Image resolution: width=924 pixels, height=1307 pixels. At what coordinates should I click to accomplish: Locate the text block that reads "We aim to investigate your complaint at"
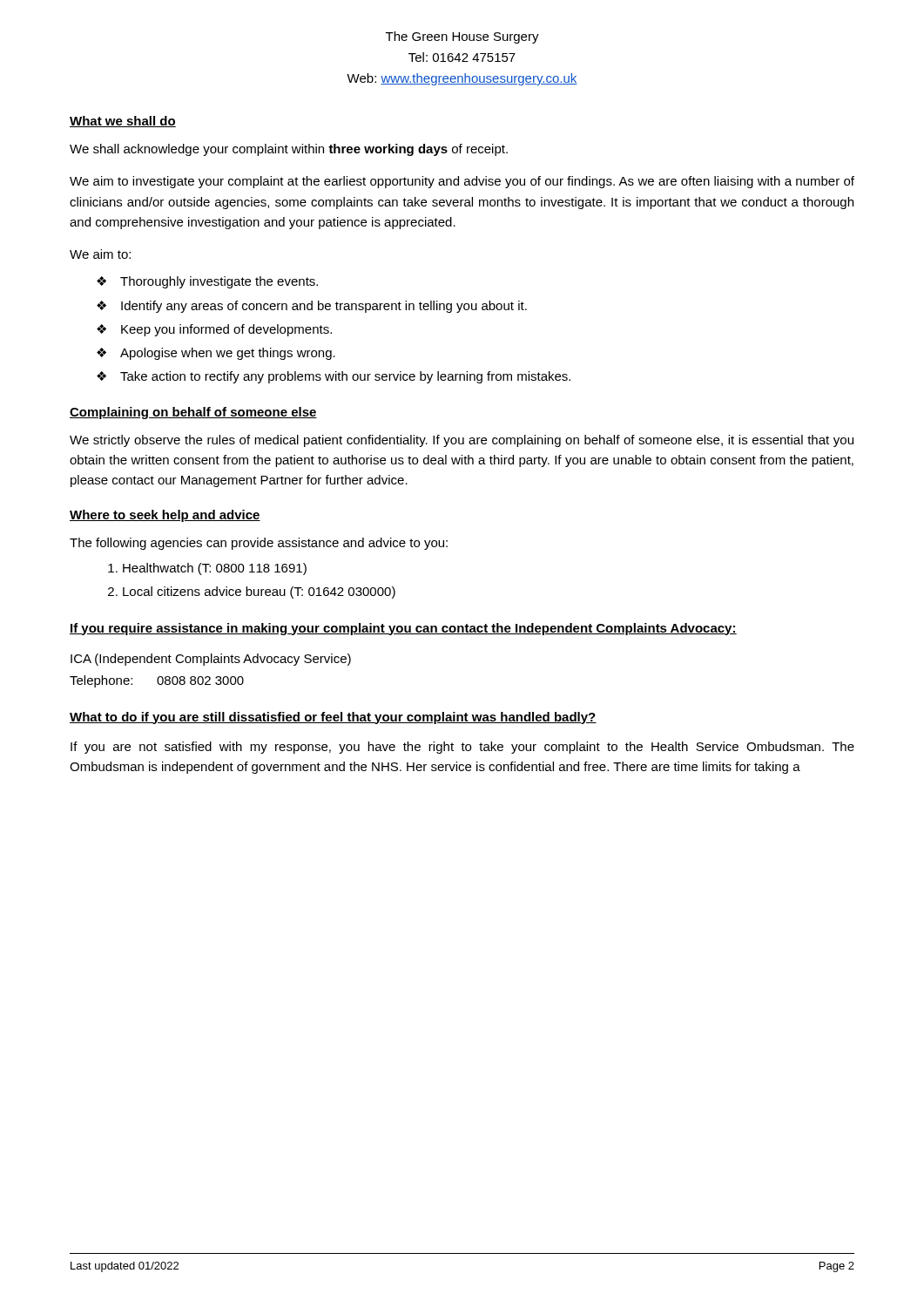pyautogui.click(x=462, y=201)
